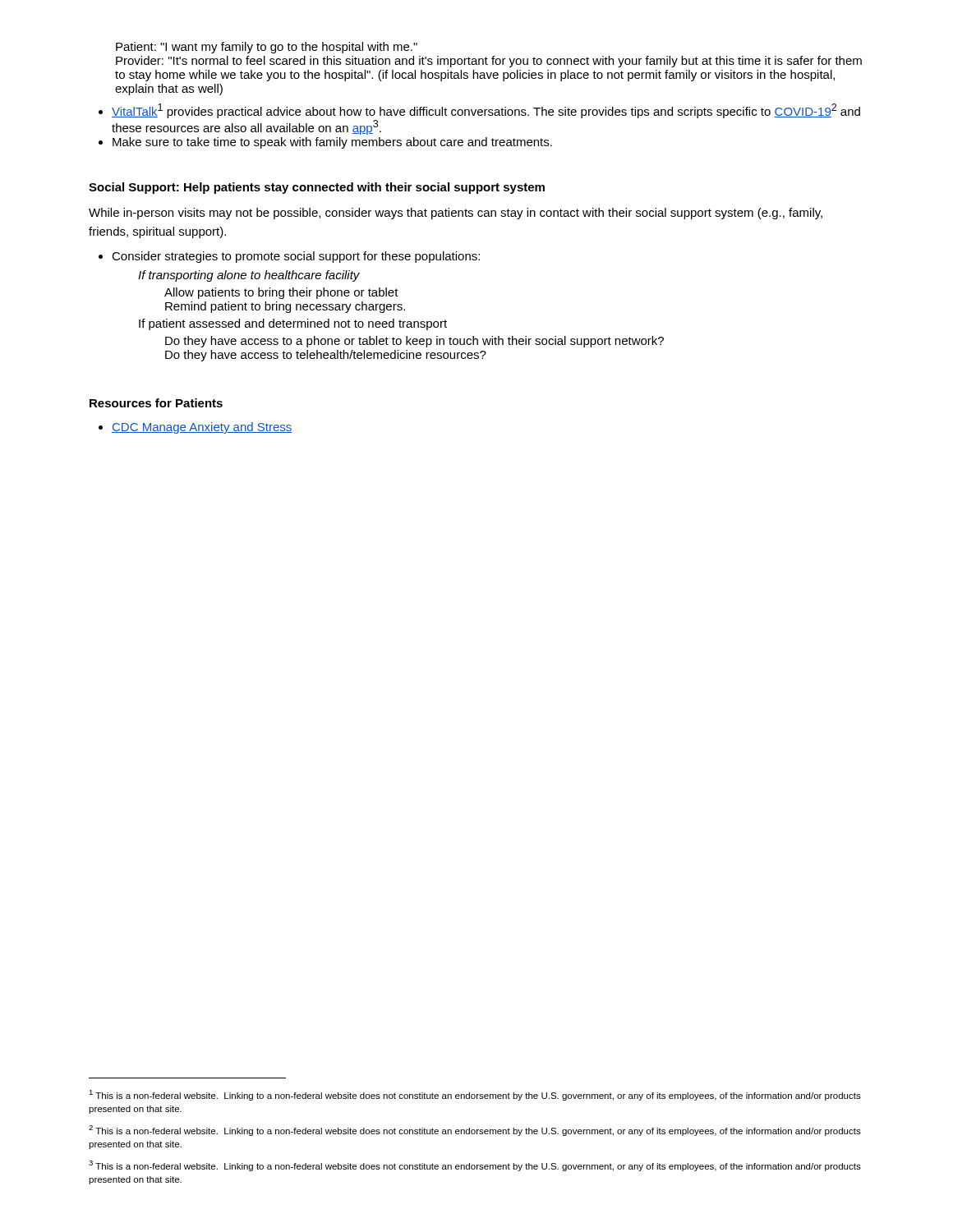Screen dimensions: 1232x953
Task: Find the text starting "Social Support: Help patients"
Action: point(317,187)
